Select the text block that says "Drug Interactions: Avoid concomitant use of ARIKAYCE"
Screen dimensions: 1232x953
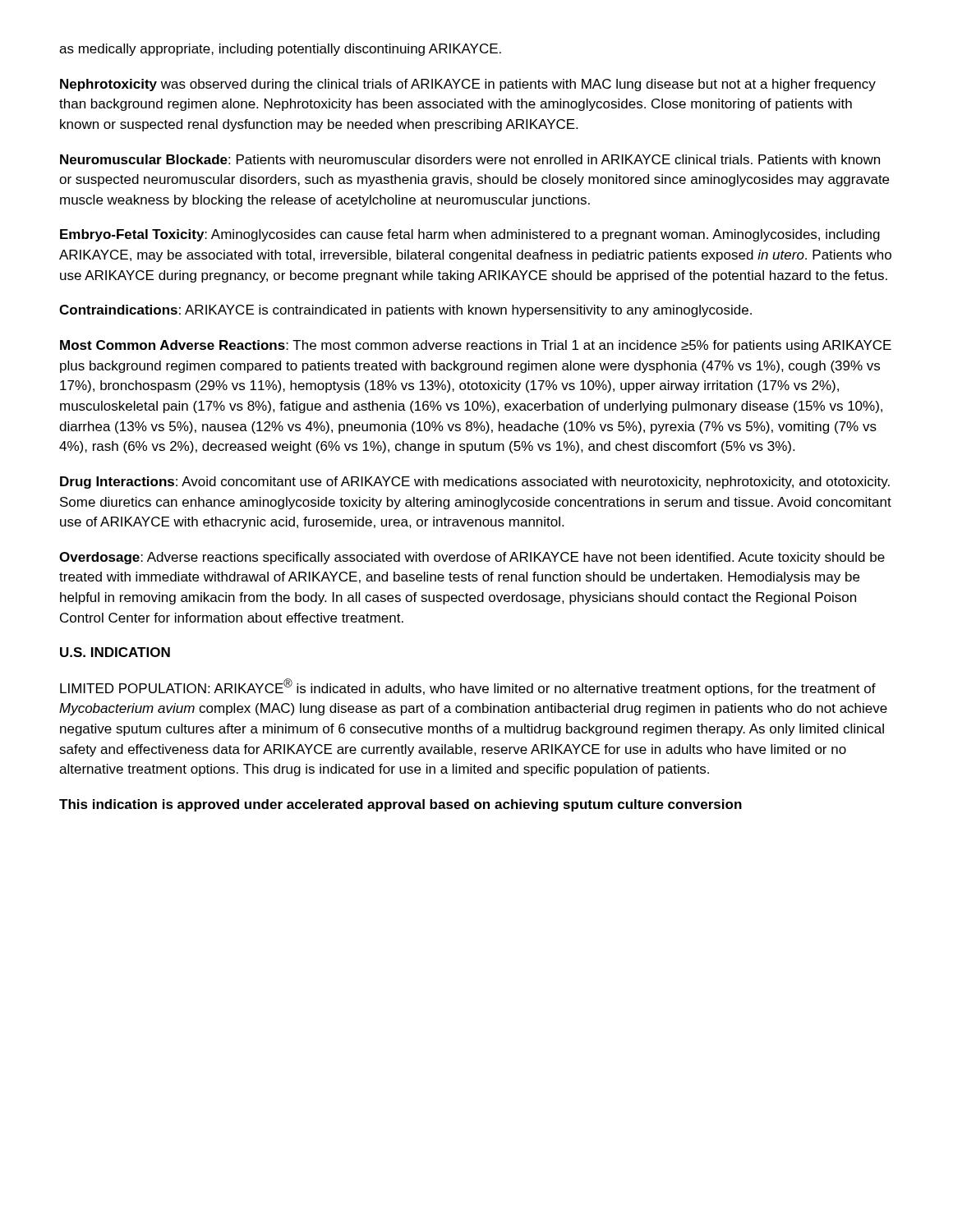(475, 502)
